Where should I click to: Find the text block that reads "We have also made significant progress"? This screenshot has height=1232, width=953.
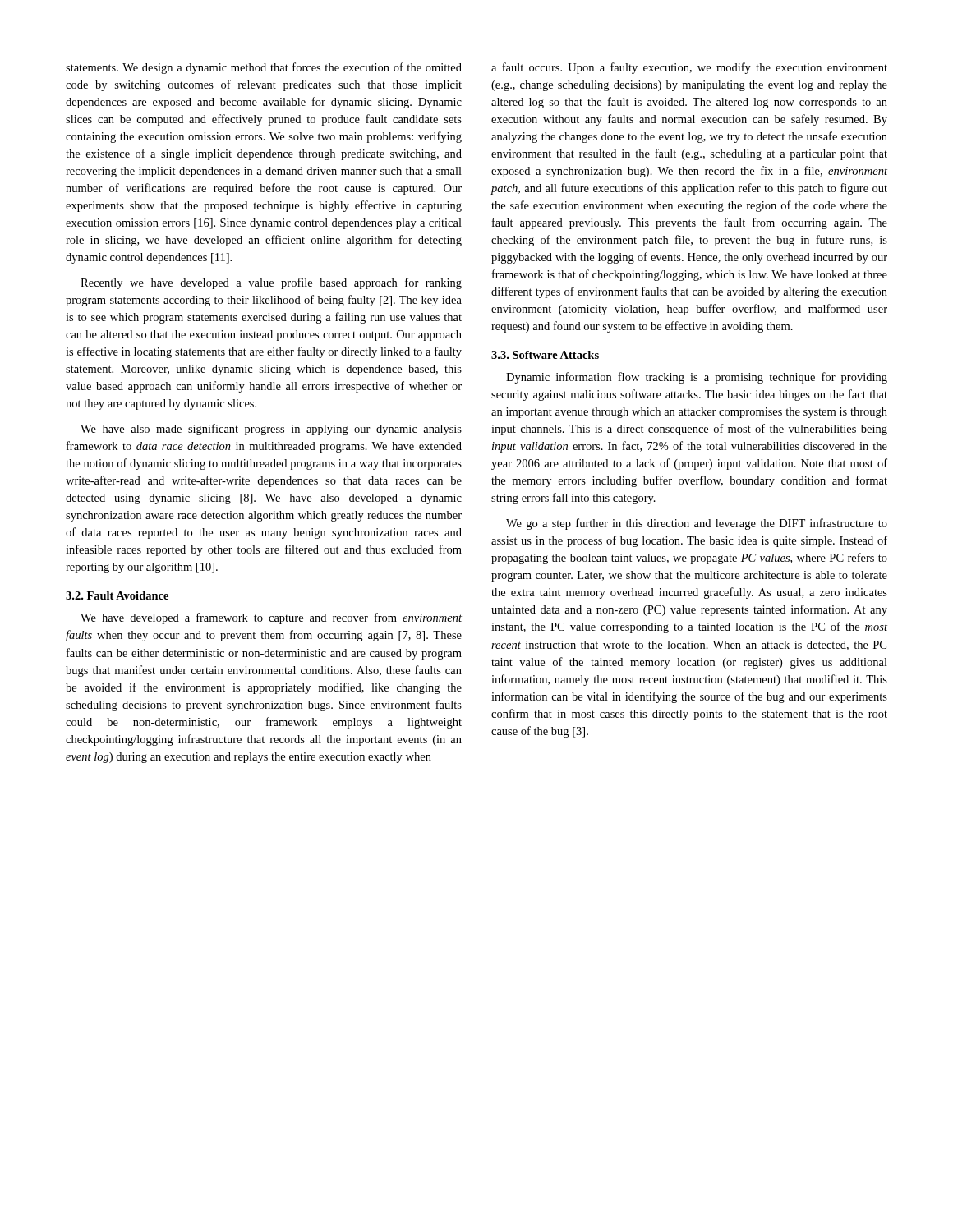tap(264, 498)
